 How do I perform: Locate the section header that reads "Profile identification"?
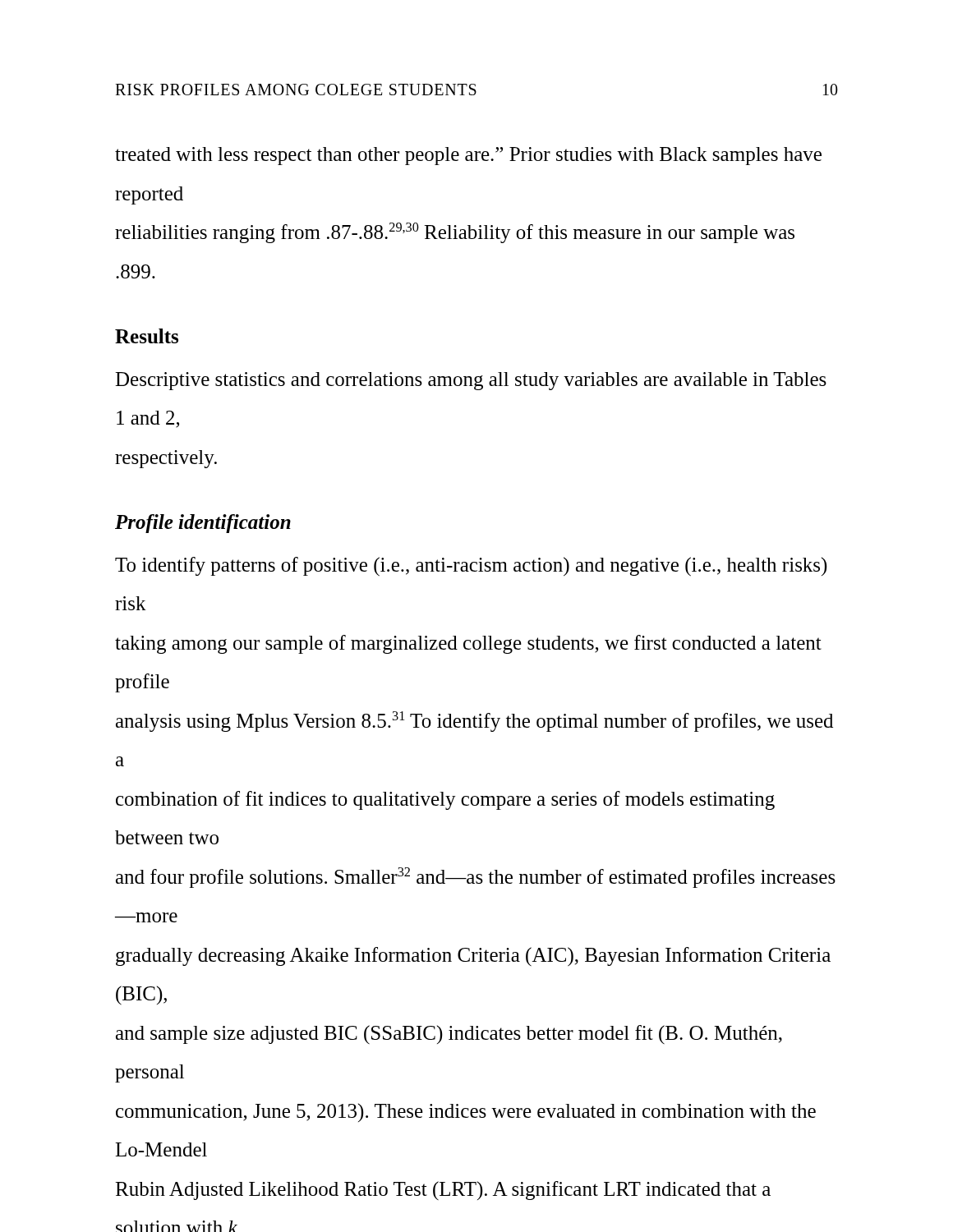(x=203, y=522)
